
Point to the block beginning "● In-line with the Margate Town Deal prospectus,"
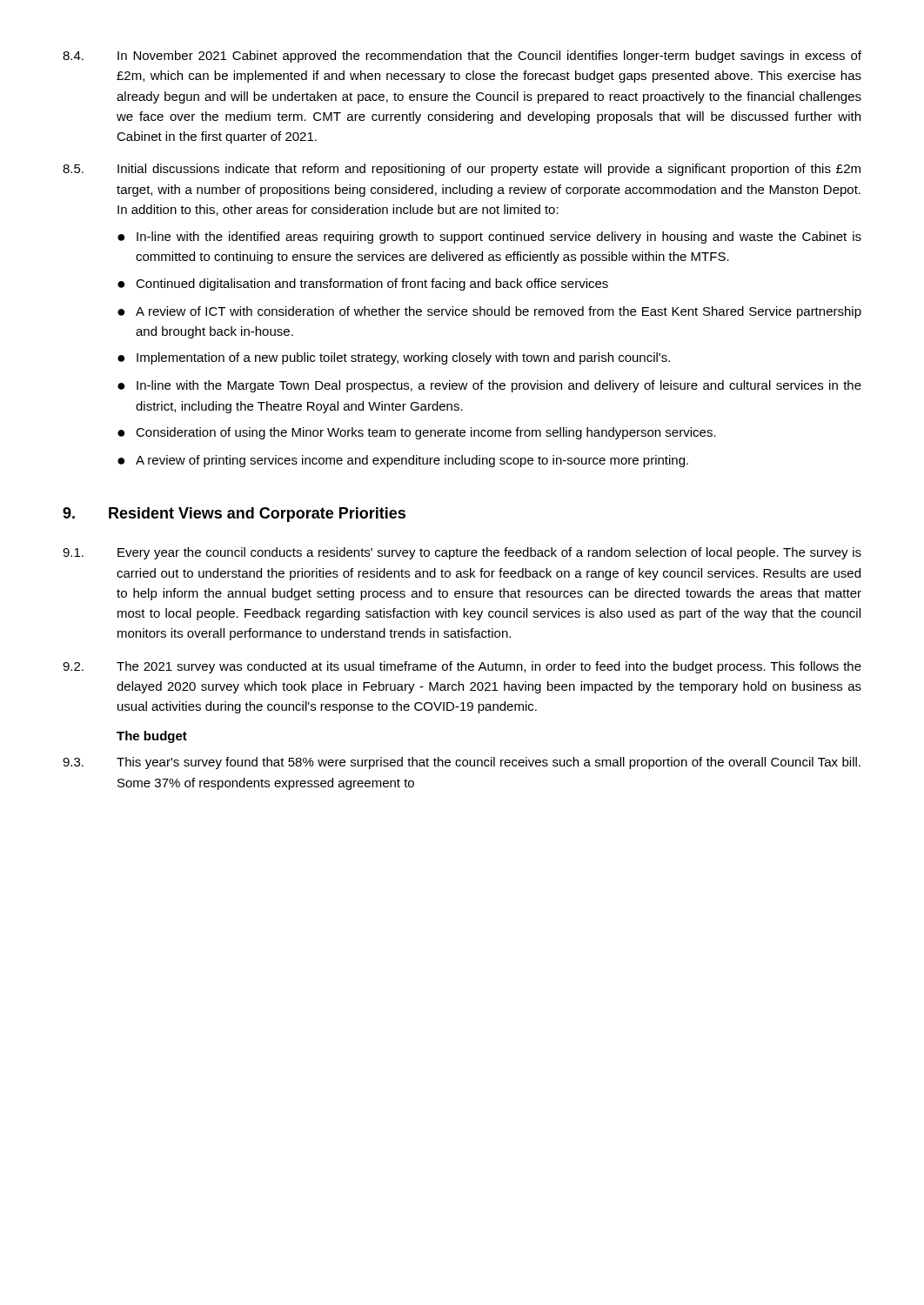click(x=489, y=396)
